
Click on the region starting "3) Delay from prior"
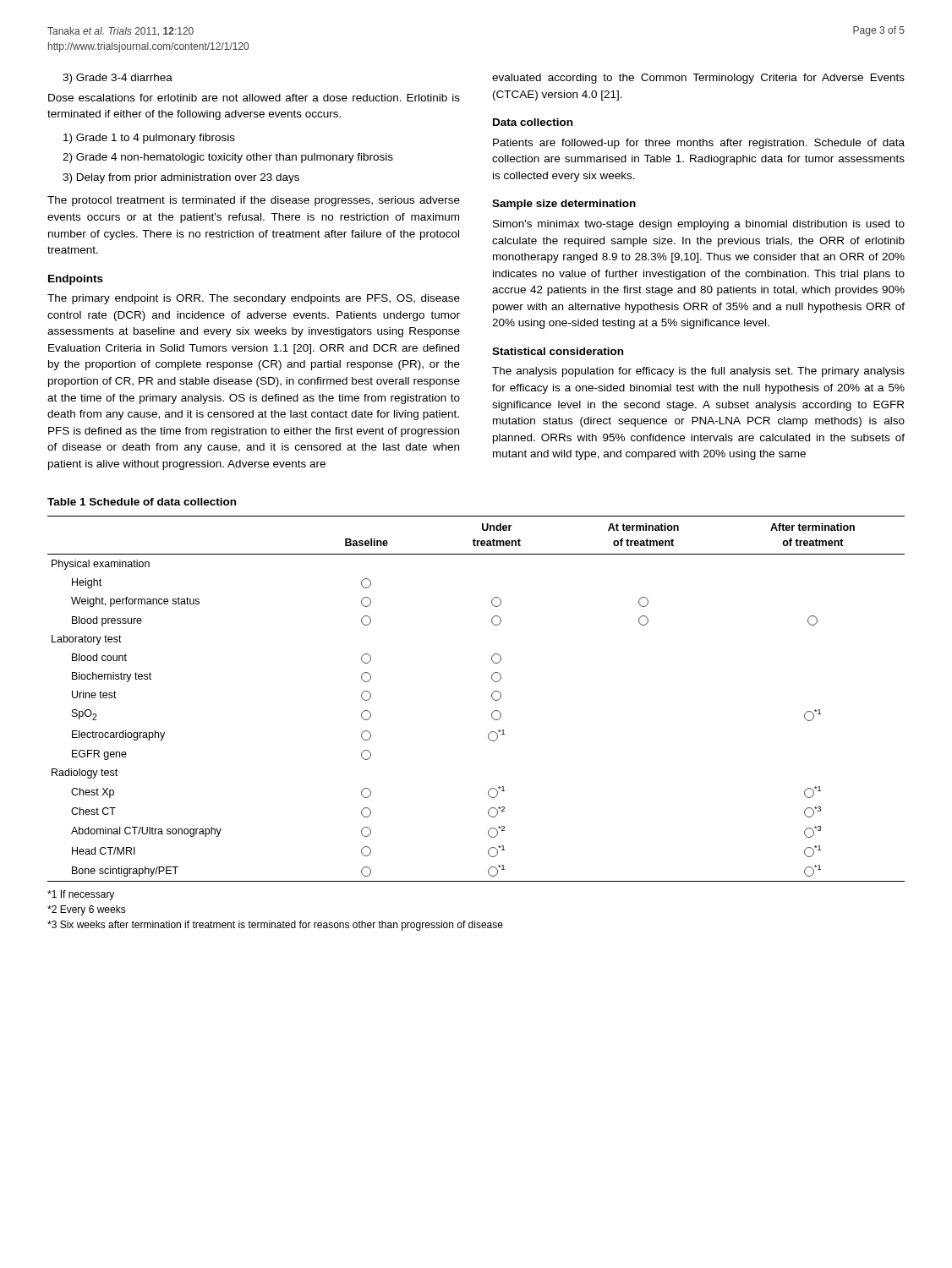tap(181, 177)
